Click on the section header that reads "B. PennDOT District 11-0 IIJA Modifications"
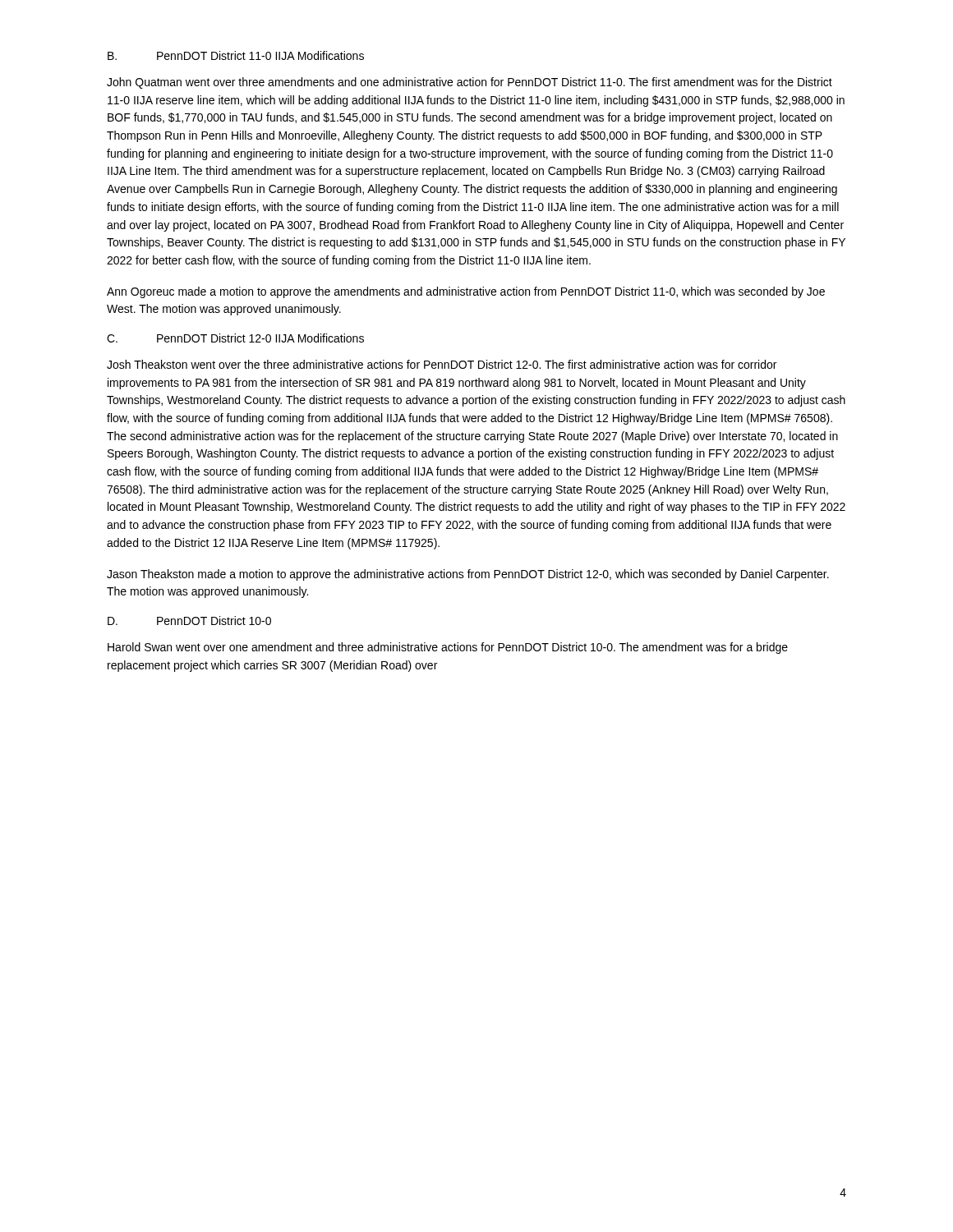The image size is (953, 1232). click(x=236, y=56)
